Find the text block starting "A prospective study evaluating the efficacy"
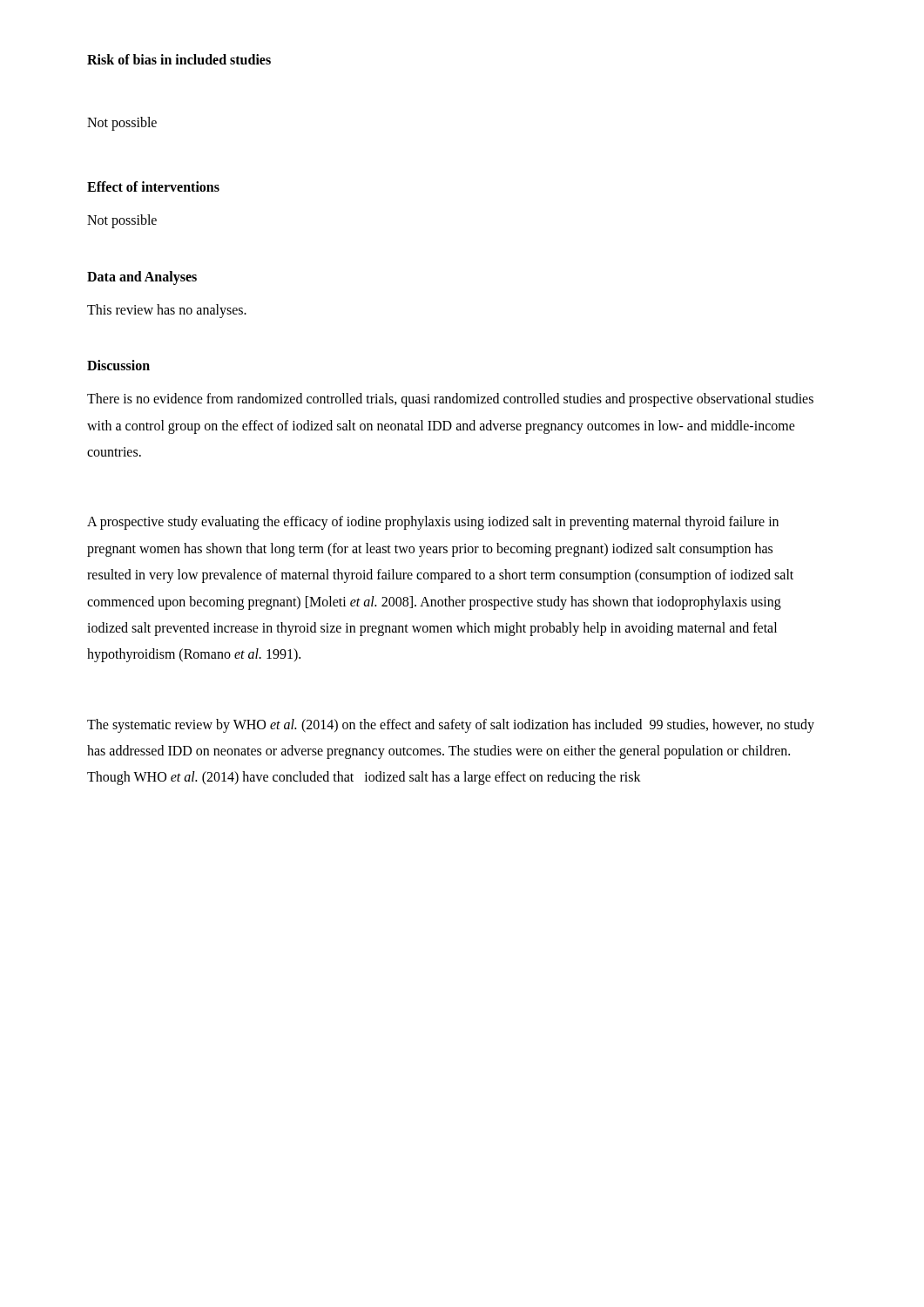The image size is (924, 1307). (x=440, y=588)
